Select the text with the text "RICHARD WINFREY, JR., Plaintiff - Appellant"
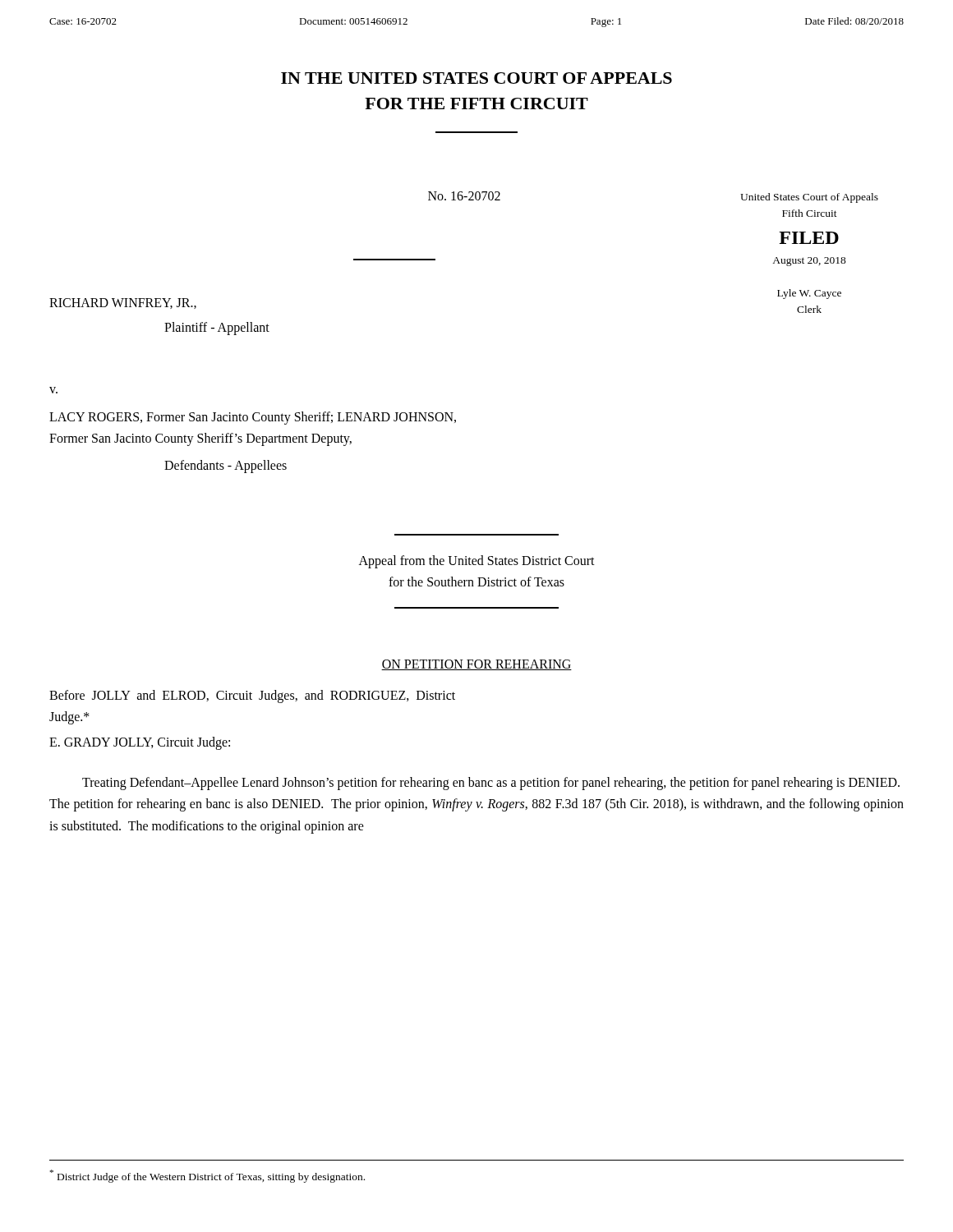Screen dimensions: 1232x953 (159, 315)
